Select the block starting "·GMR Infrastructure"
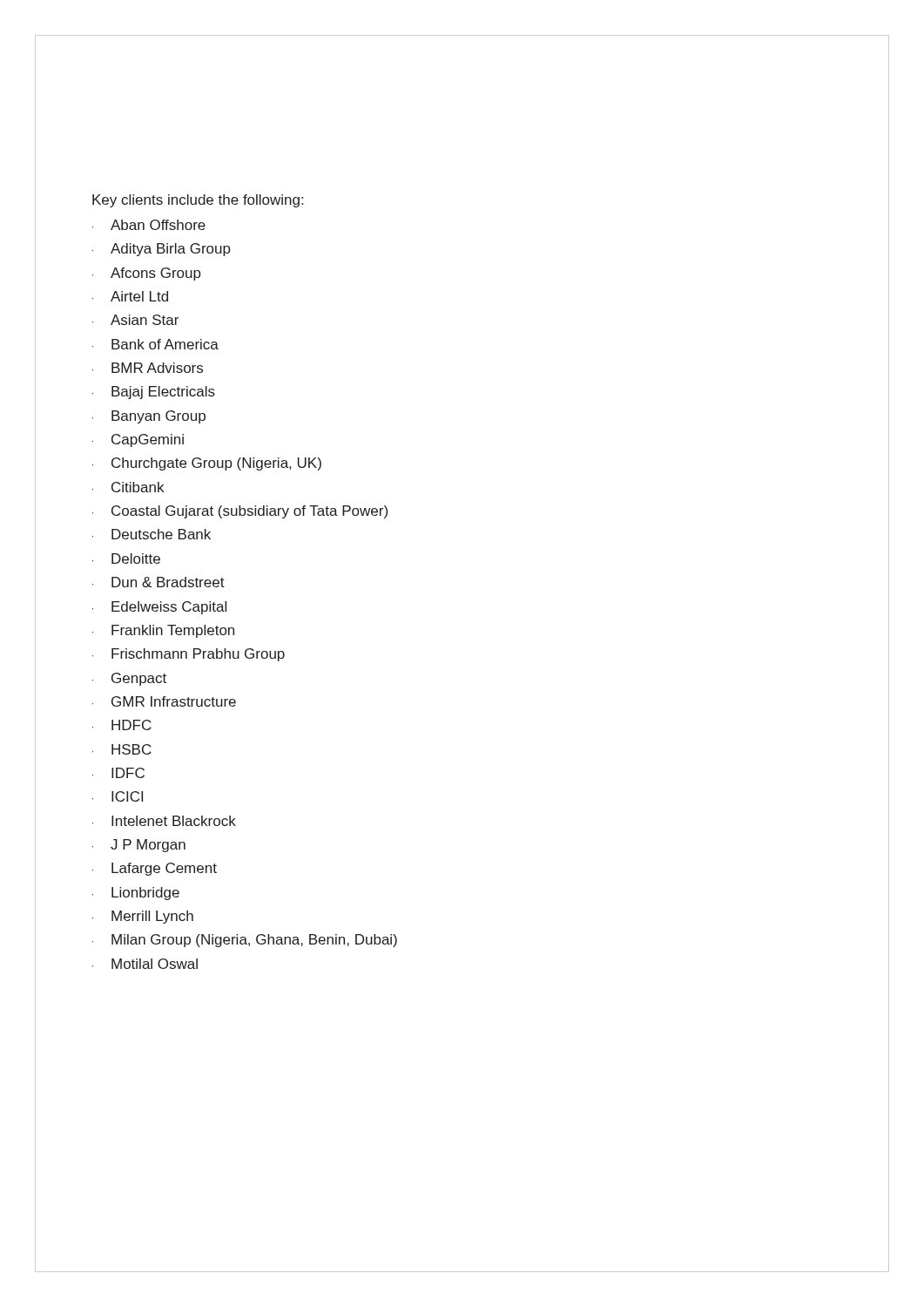 tap(164, 702)
